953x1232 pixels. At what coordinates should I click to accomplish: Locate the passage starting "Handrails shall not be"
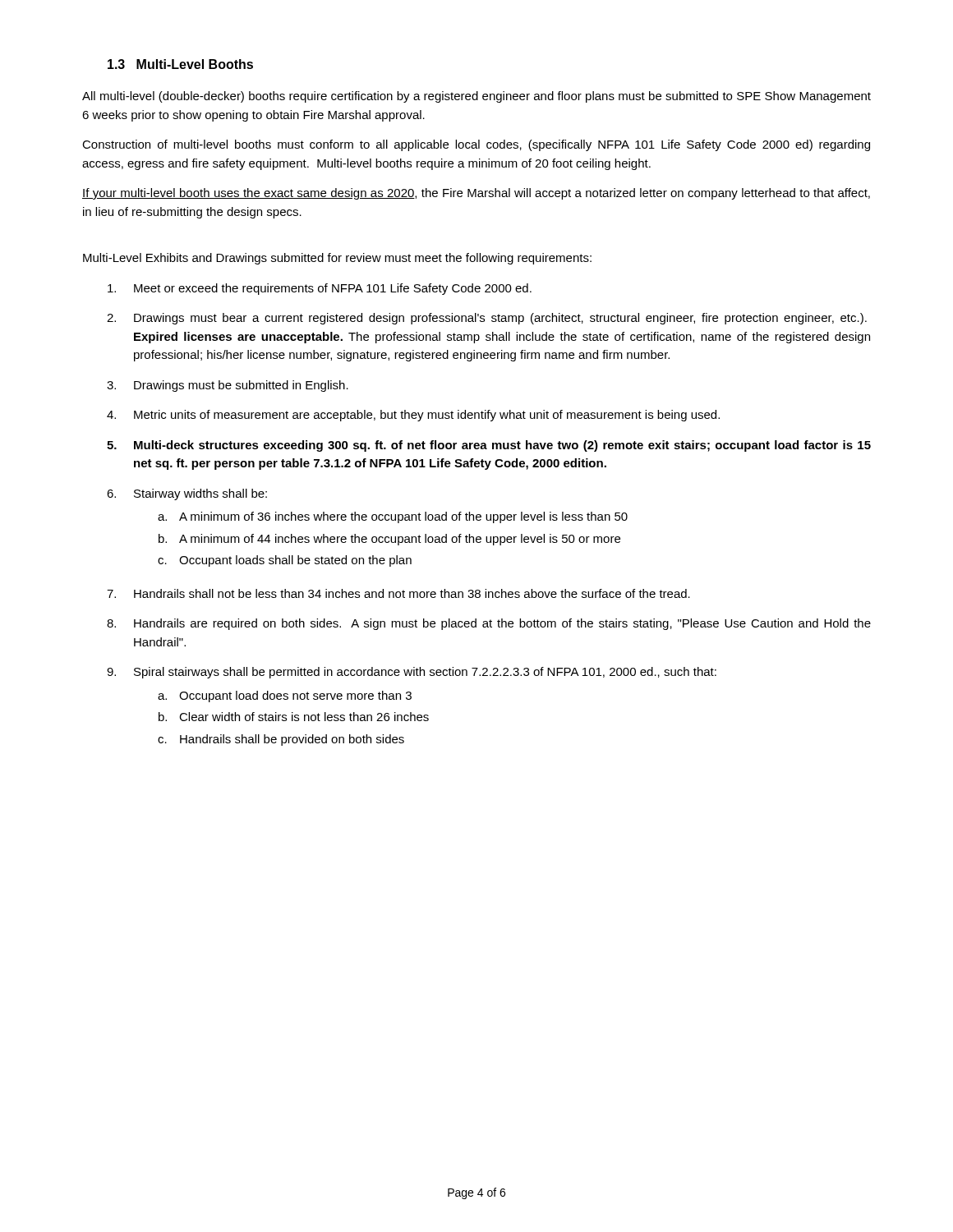[502, 594]
